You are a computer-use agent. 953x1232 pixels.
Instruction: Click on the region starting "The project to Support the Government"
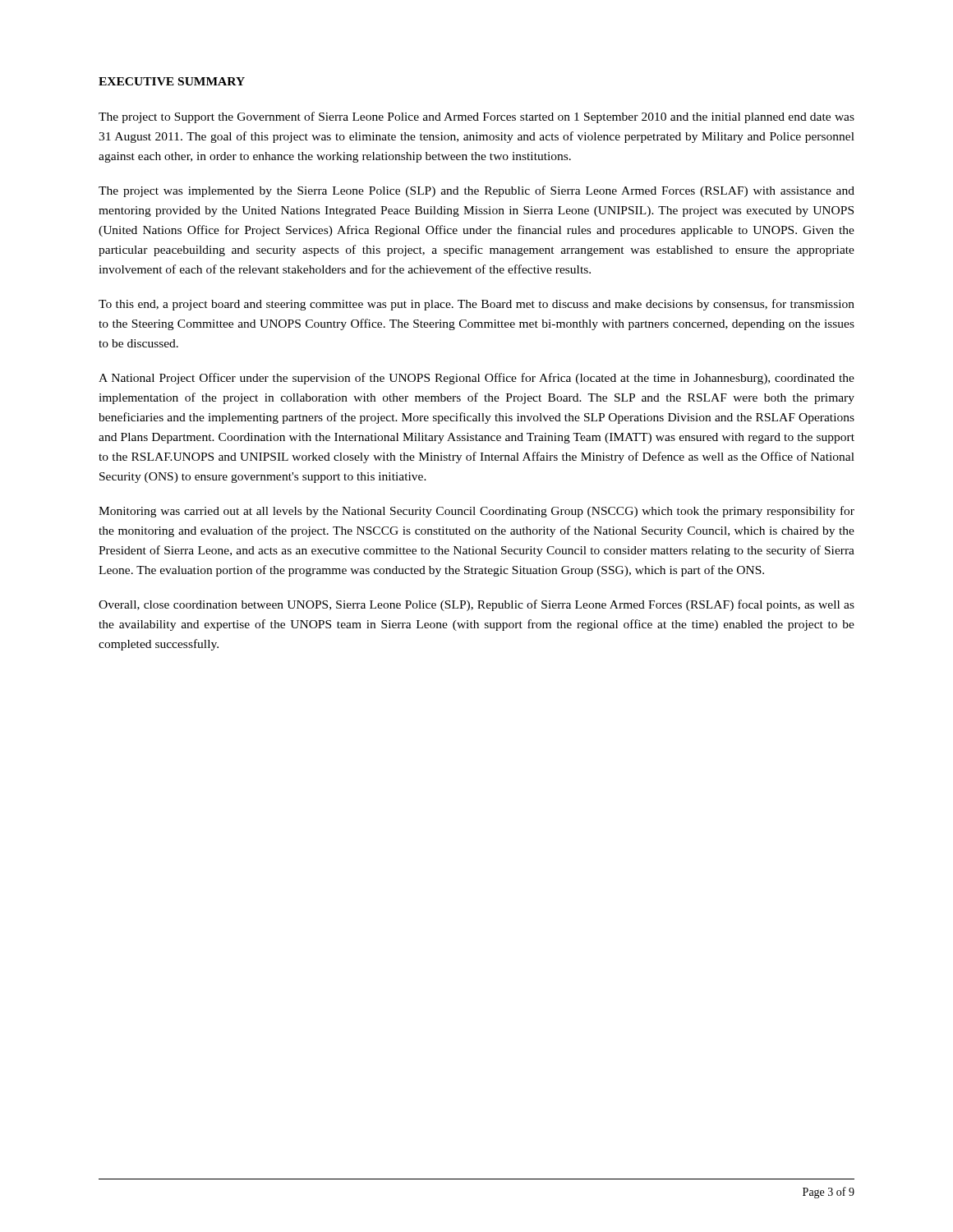(x=476, y=136)
